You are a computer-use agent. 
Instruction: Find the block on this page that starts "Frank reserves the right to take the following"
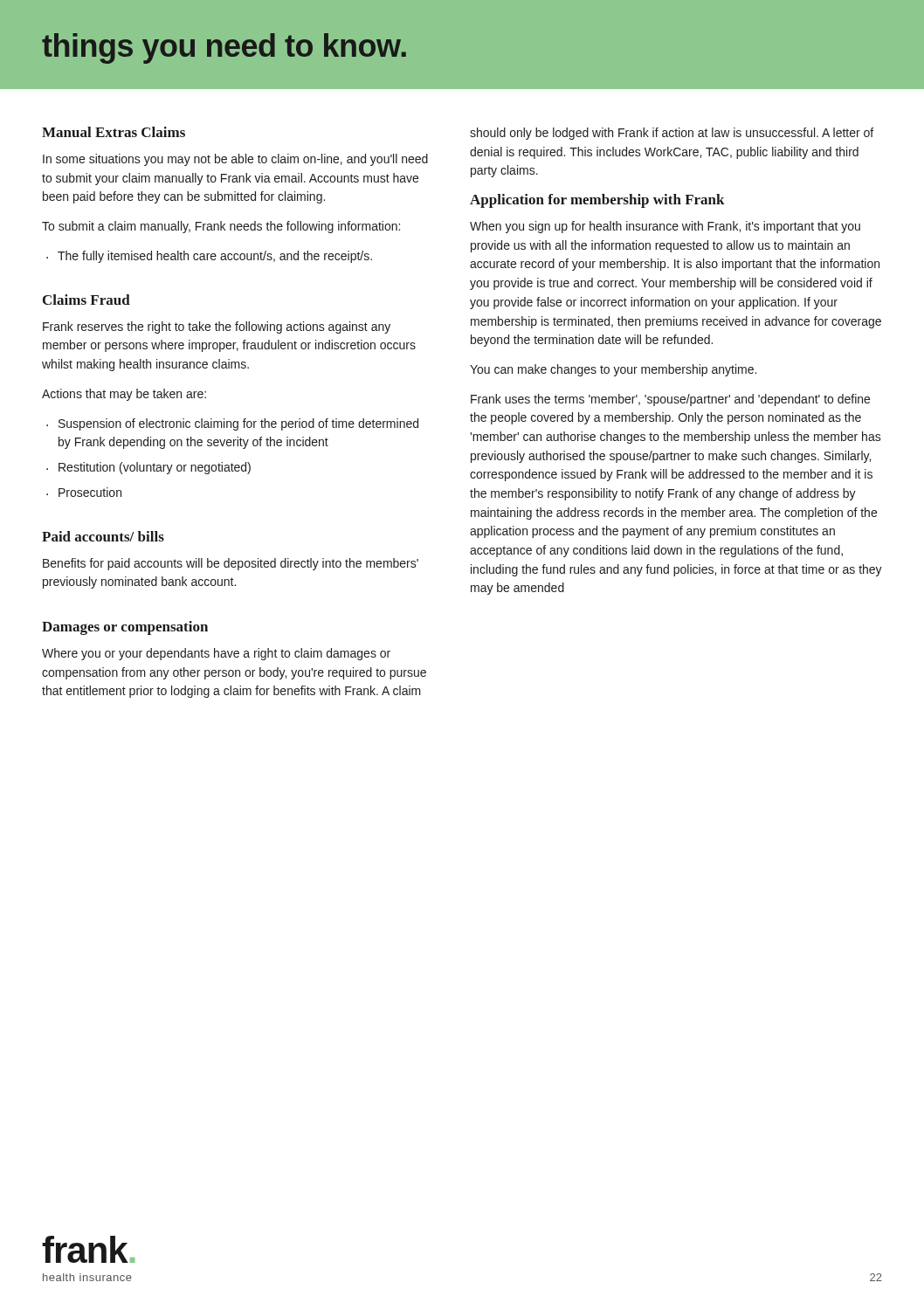pyautogui.click(x=229, y=345)
